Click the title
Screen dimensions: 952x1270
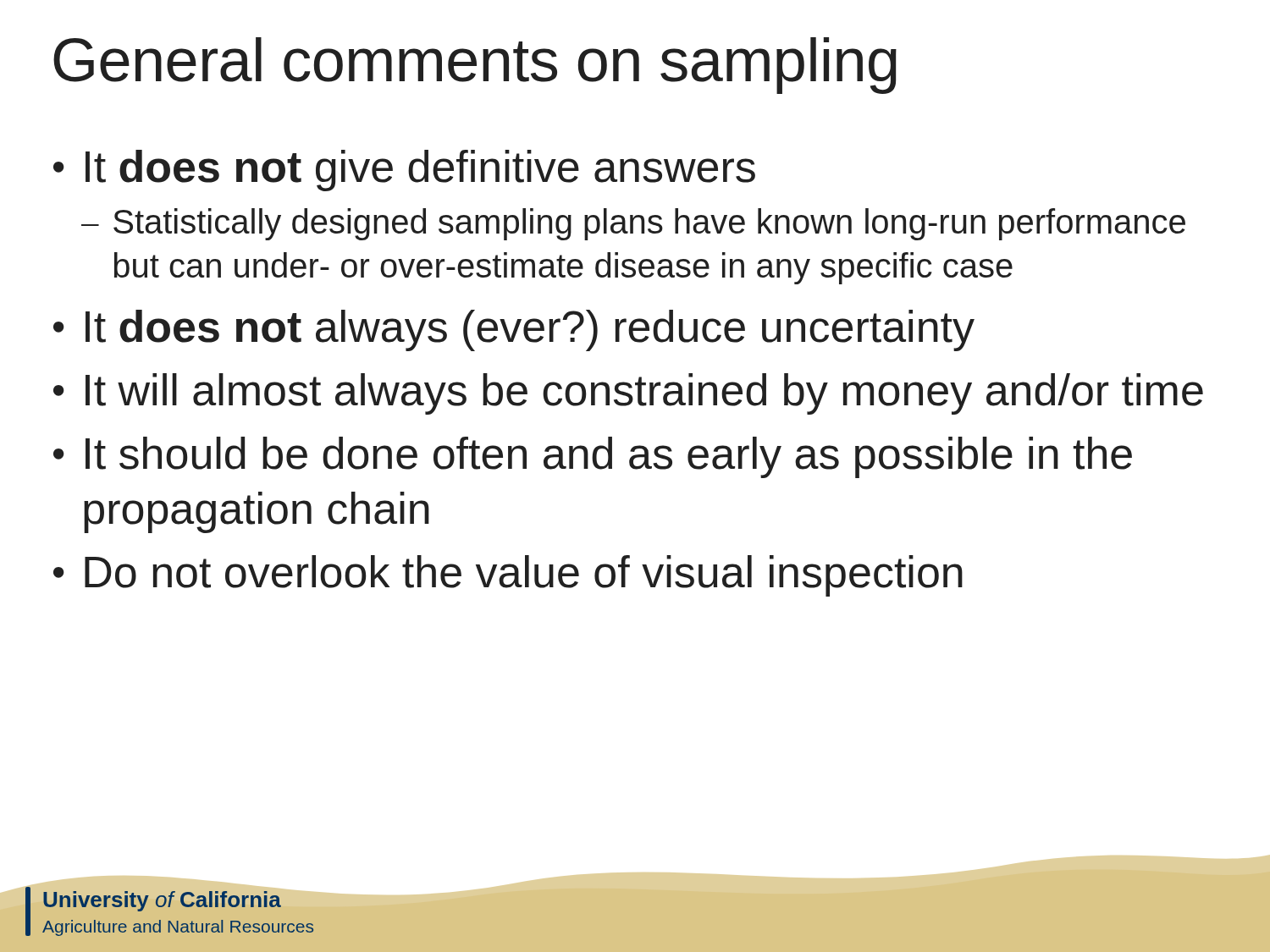(635, 60)
